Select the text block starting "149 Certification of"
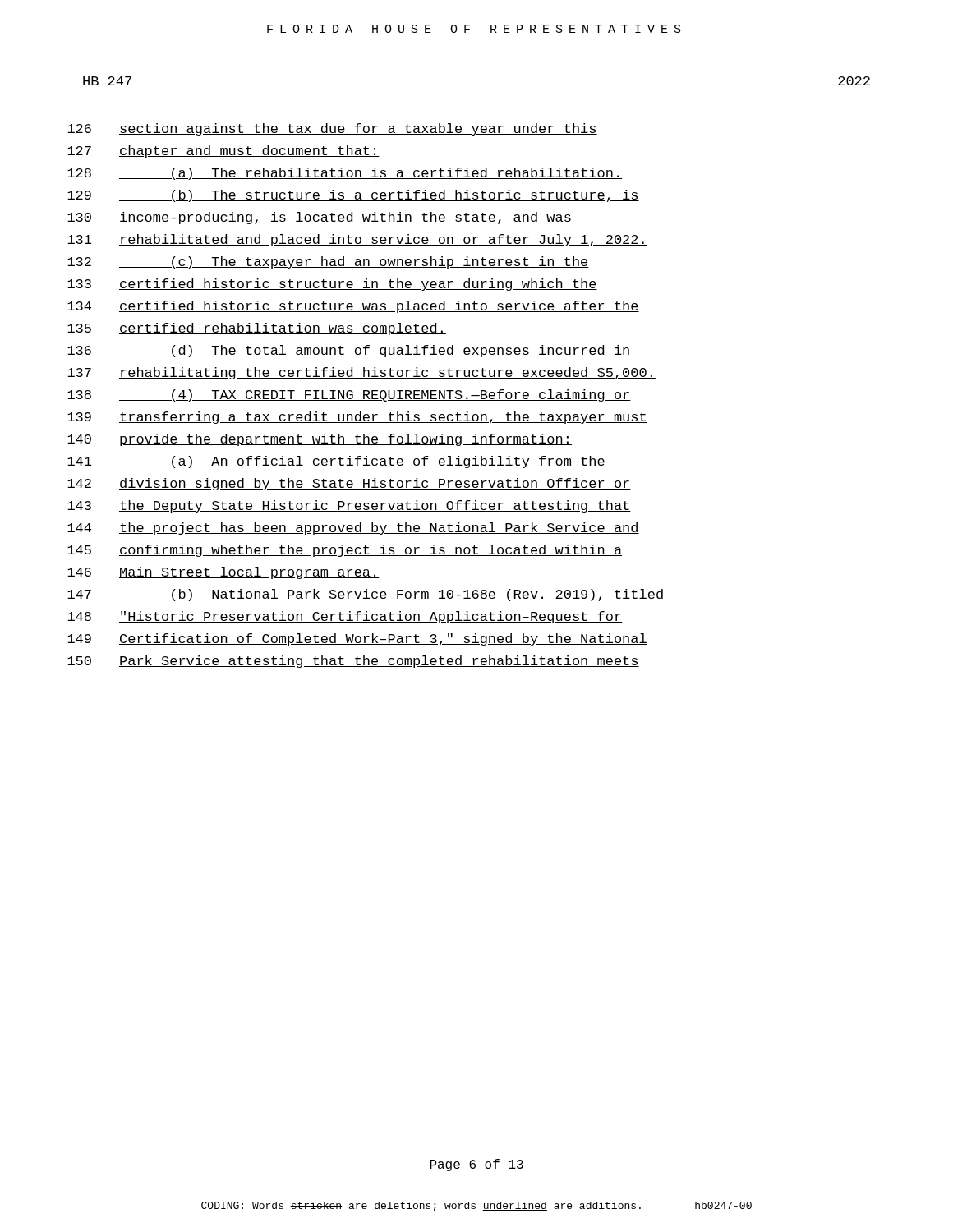The width and height of the screenshot is (953, 1232). 476,639
